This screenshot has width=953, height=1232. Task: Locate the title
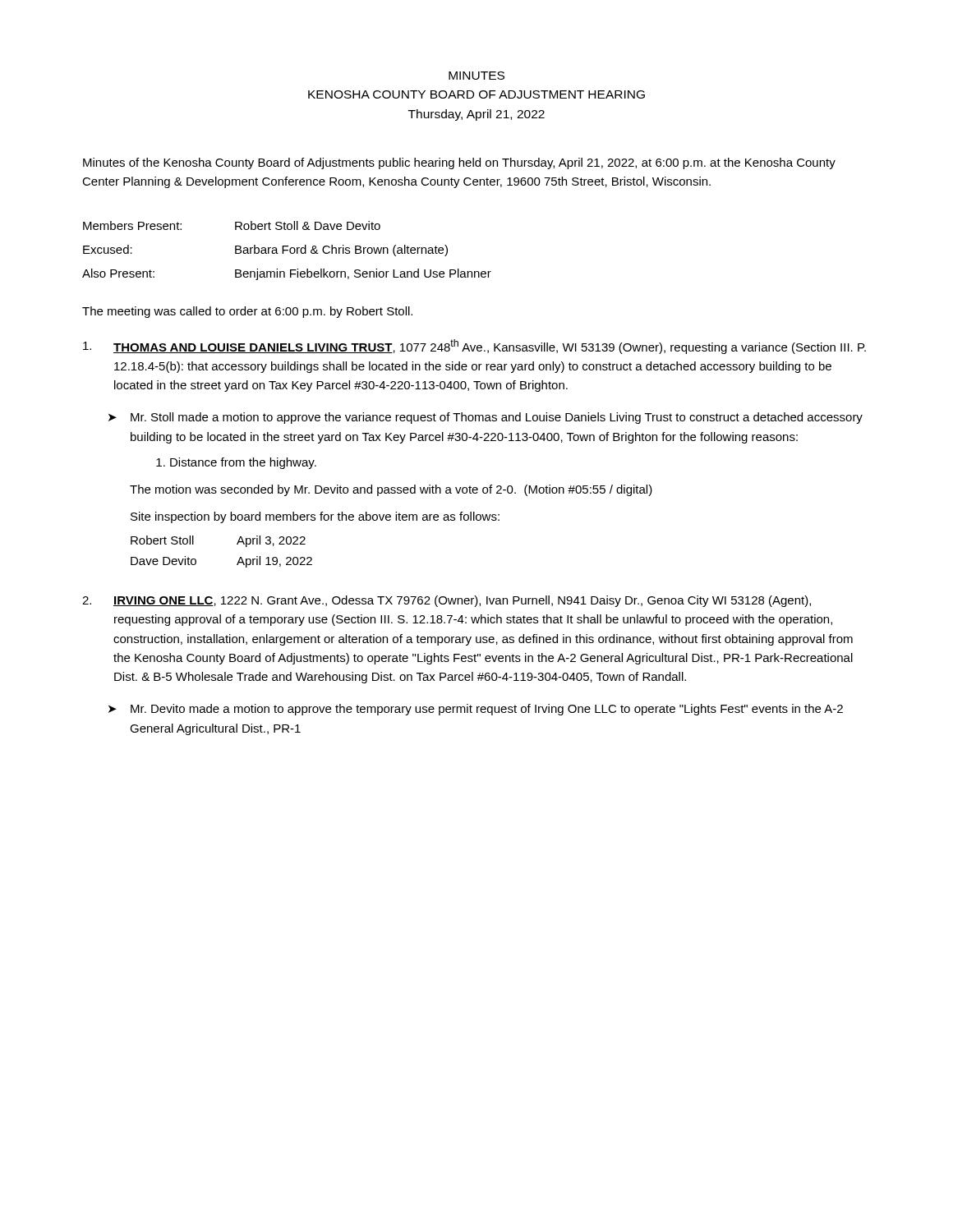coord(476,94)
